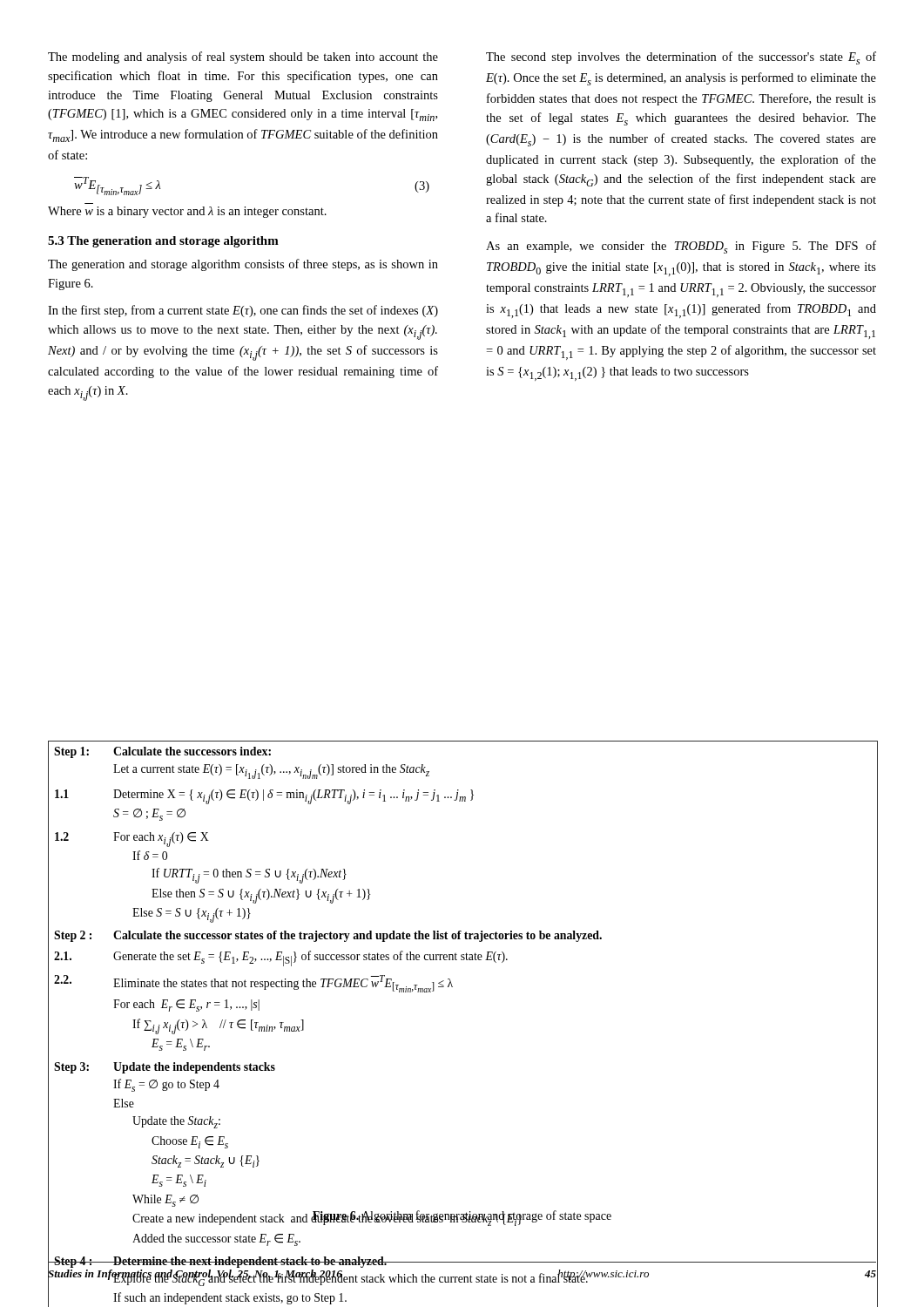Click on the text starting "Where w is a binary vector"
This screenshot has width=924, height=1307.
187,211
